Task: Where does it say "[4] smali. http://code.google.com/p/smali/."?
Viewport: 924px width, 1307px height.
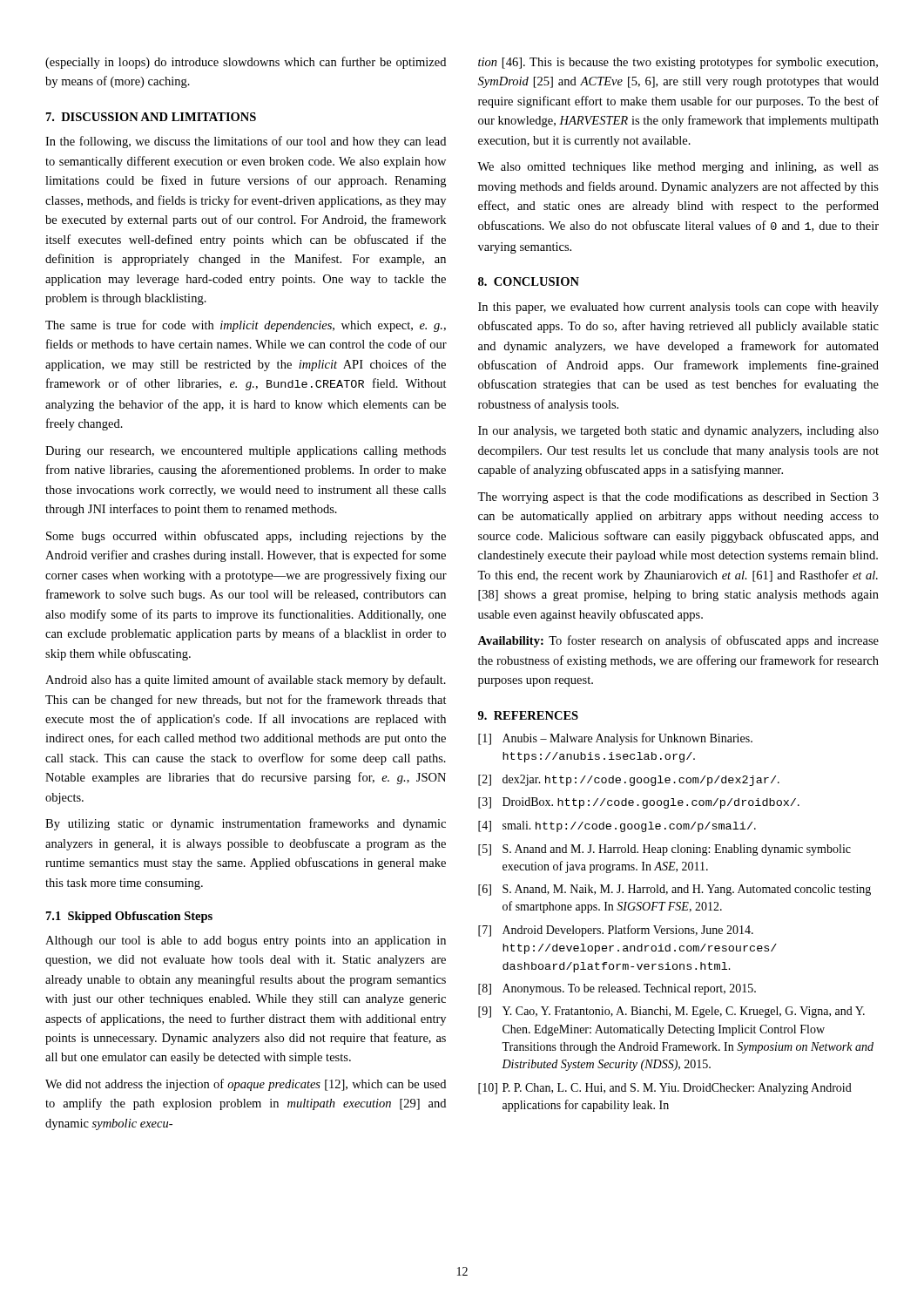Action: [x=678, y=826]
